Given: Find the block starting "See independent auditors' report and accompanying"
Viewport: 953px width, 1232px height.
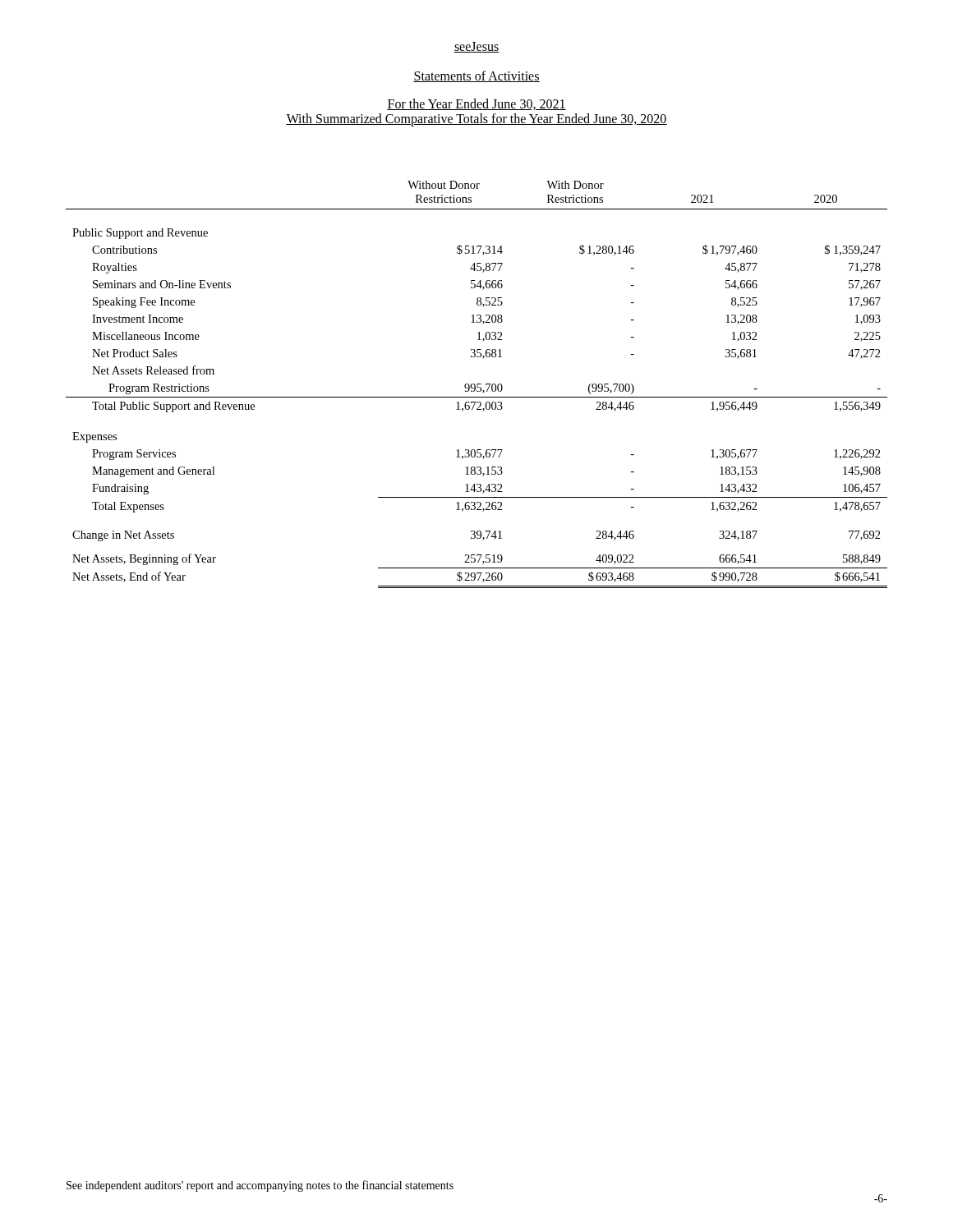Looking at the screenshot, I should click(260, 1186).
